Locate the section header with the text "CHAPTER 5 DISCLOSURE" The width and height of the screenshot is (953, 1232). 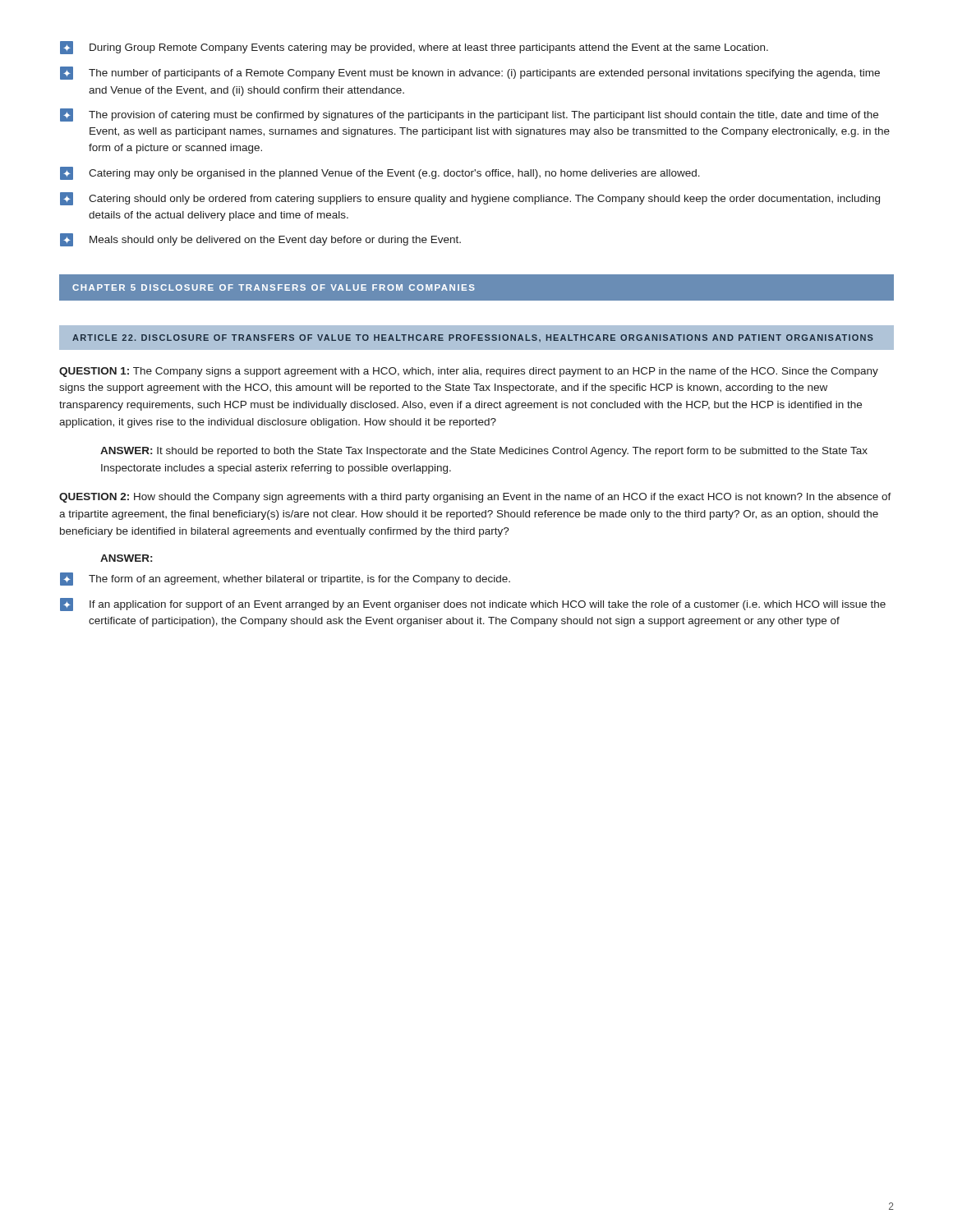(x=274, y=287)
